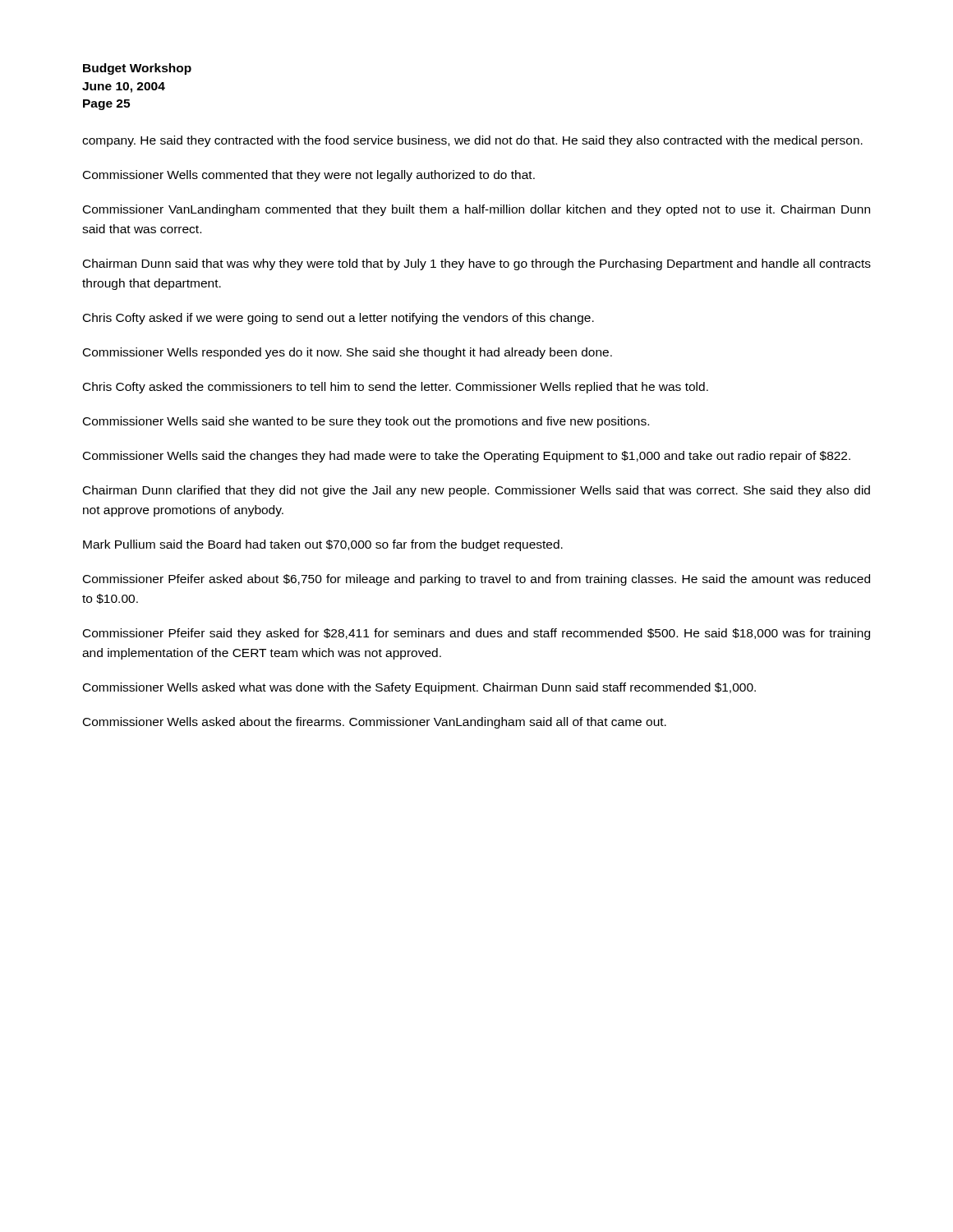This screenshot has width=953, height=1232.
Task: Select the text block containing "Commissioner Pfeifer said they asked for $28,411"
Action: point(476,643)
